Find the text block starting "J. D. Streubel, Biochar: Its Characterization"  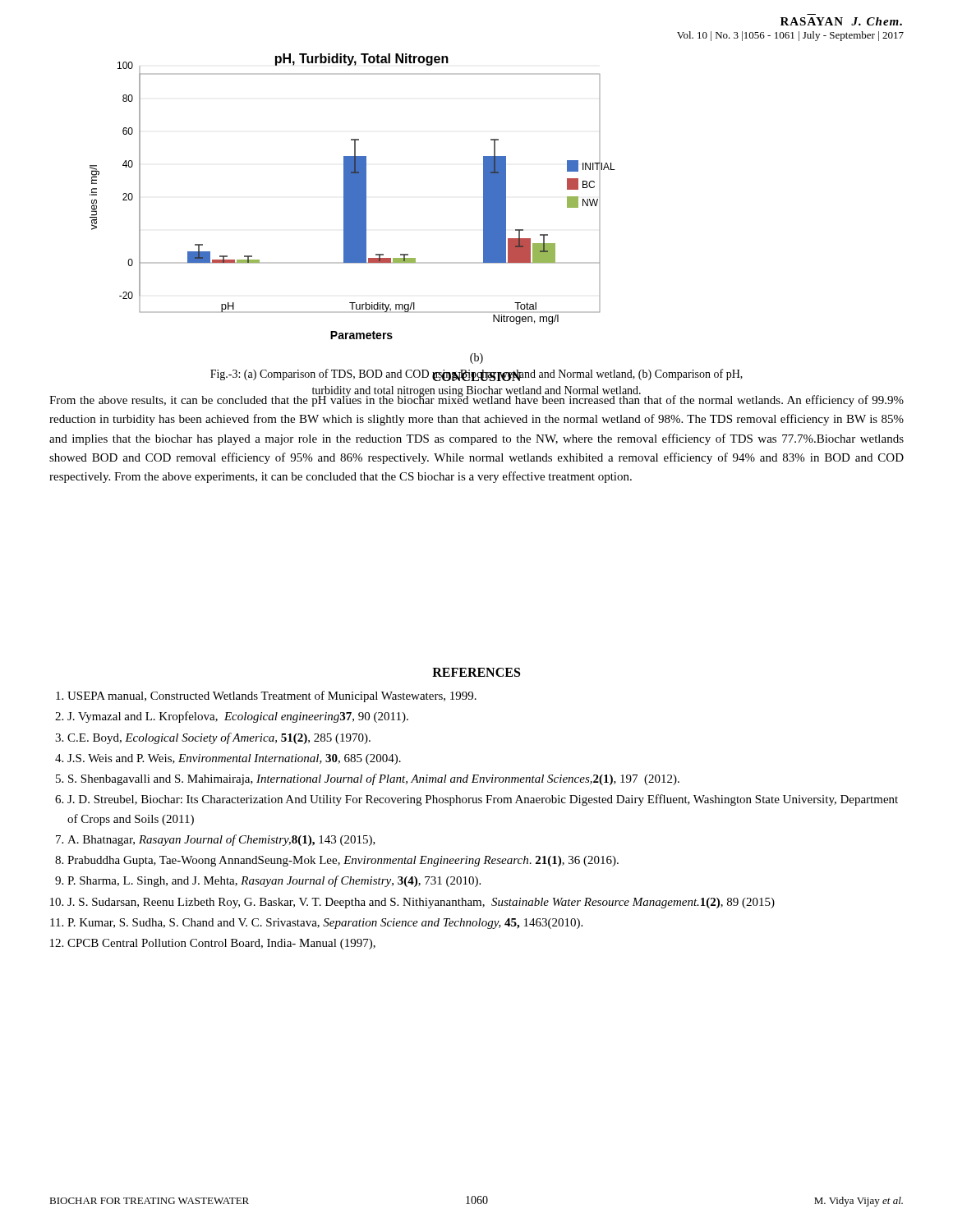point(483,809)
